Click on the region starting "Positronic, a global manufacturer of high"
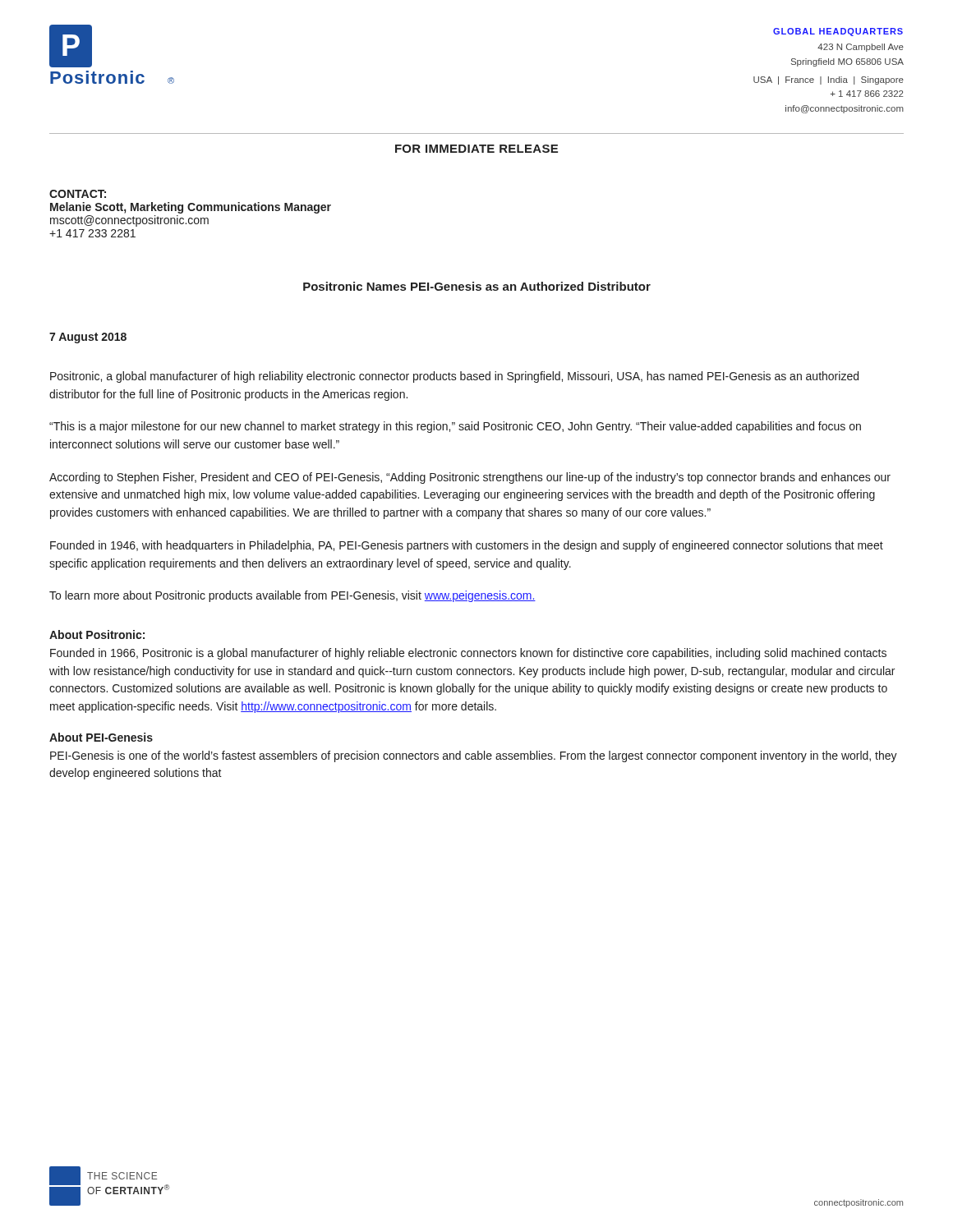Image resolution: width=953 pixels, height=1232 pixels. pyautogui.click(x=476, y=386)
